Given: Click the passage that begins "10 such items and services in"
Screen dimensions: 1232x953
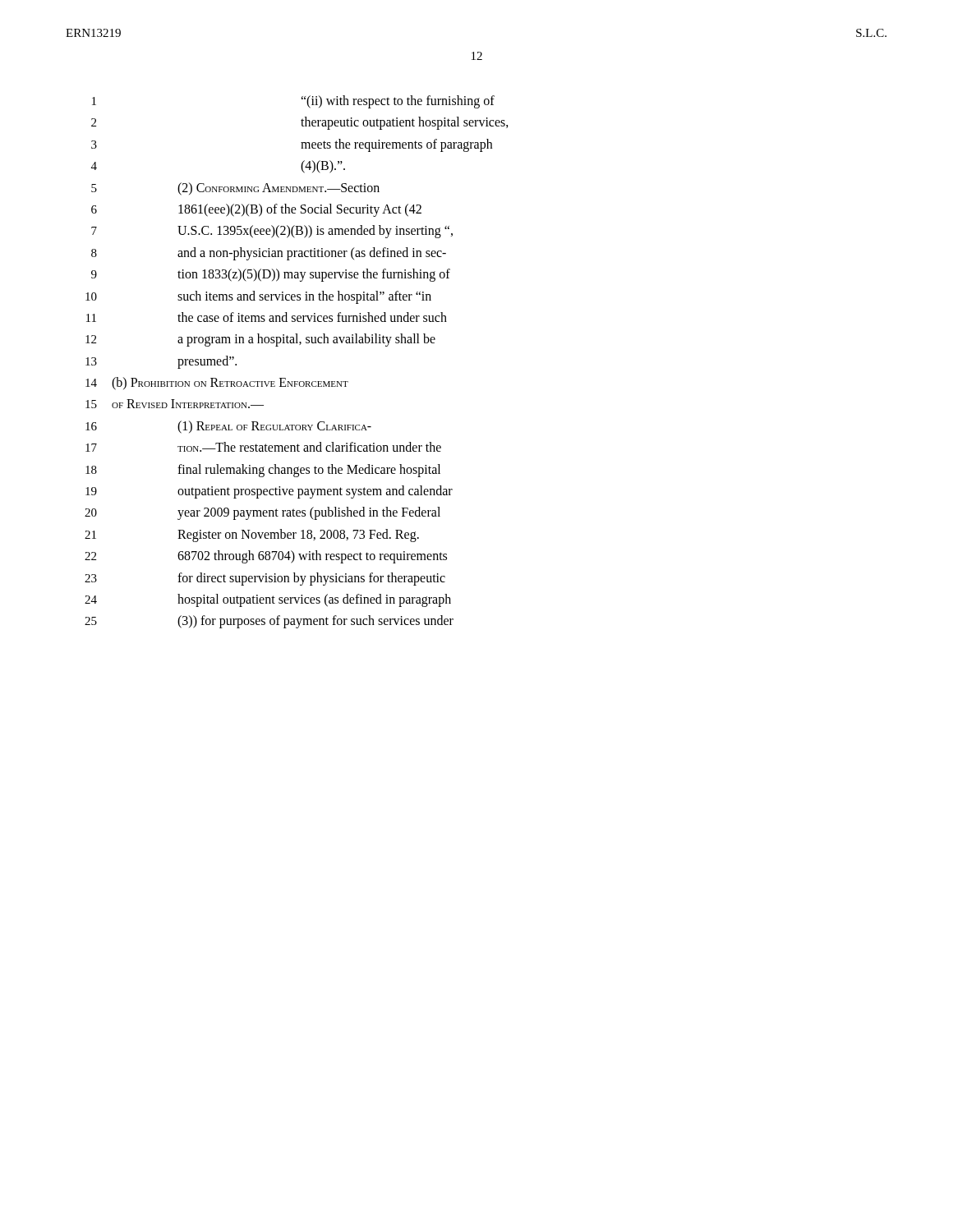Looking at the screenshot, I should (258, 297).
